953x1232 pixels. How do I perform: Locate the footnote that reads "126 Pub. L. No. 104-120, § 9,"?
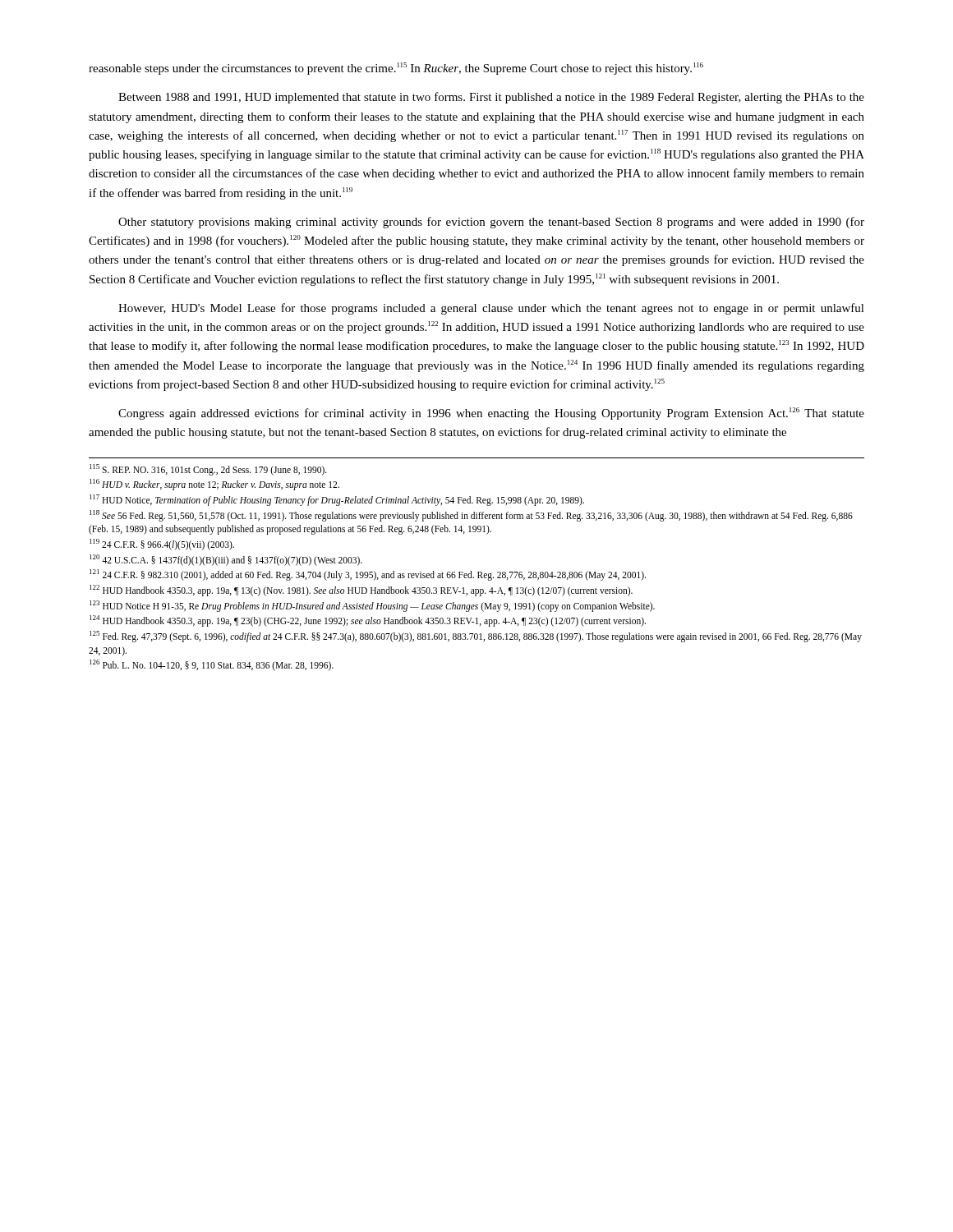pos(211,665)
